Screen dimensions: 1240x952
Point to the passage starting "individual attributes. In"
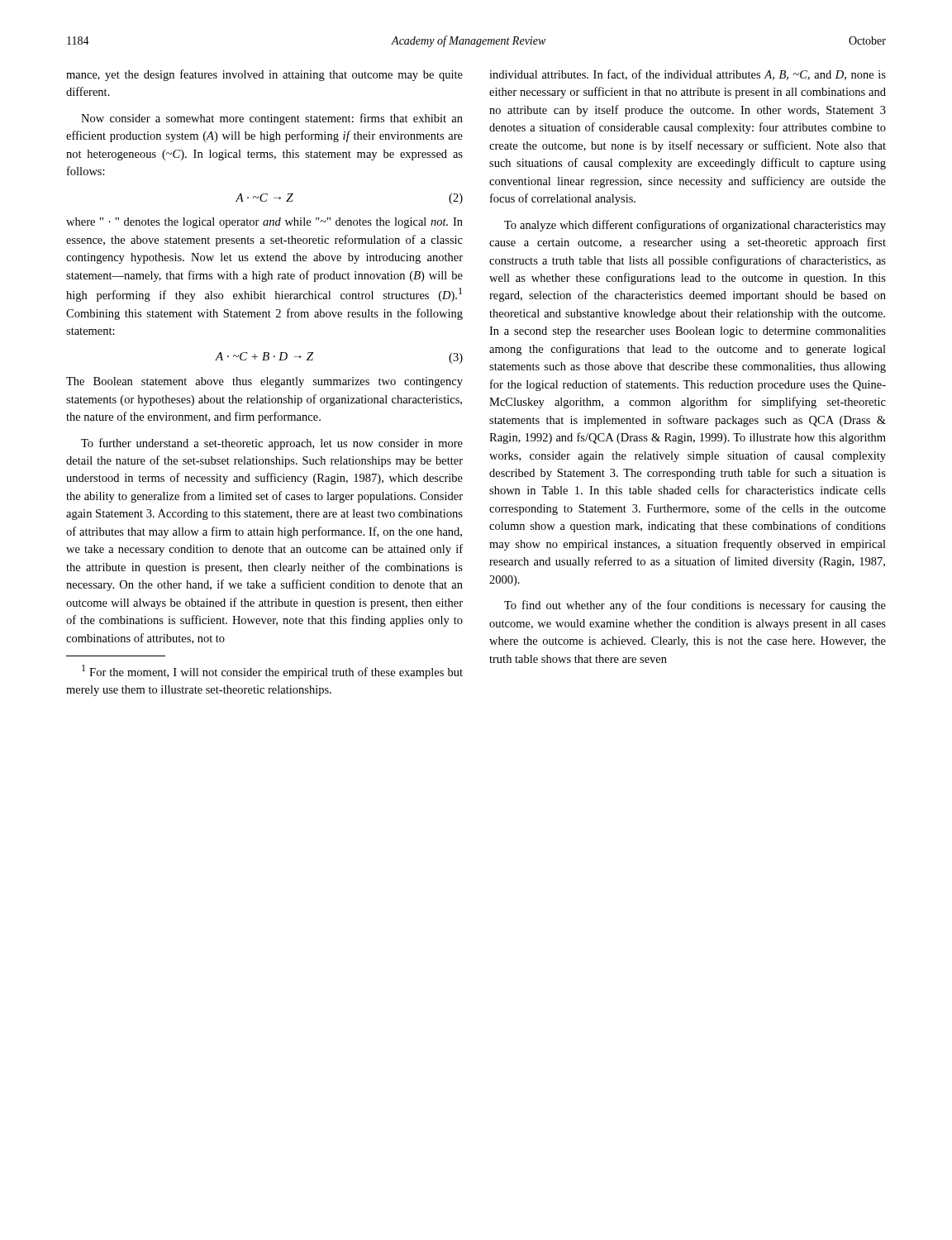tap(688, 367)
